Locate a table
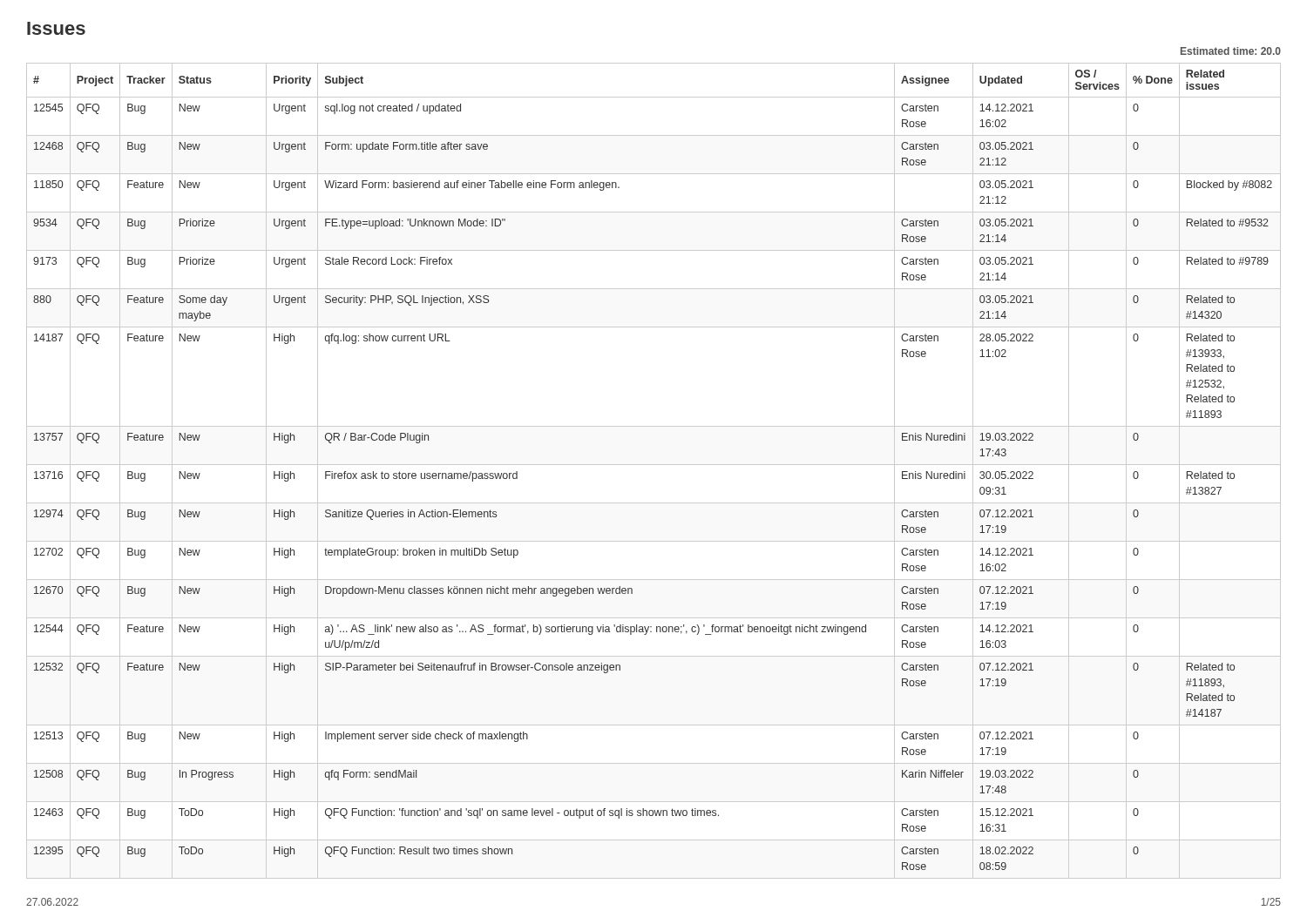This screenshot has width=1307, height=924. [654, 471]
